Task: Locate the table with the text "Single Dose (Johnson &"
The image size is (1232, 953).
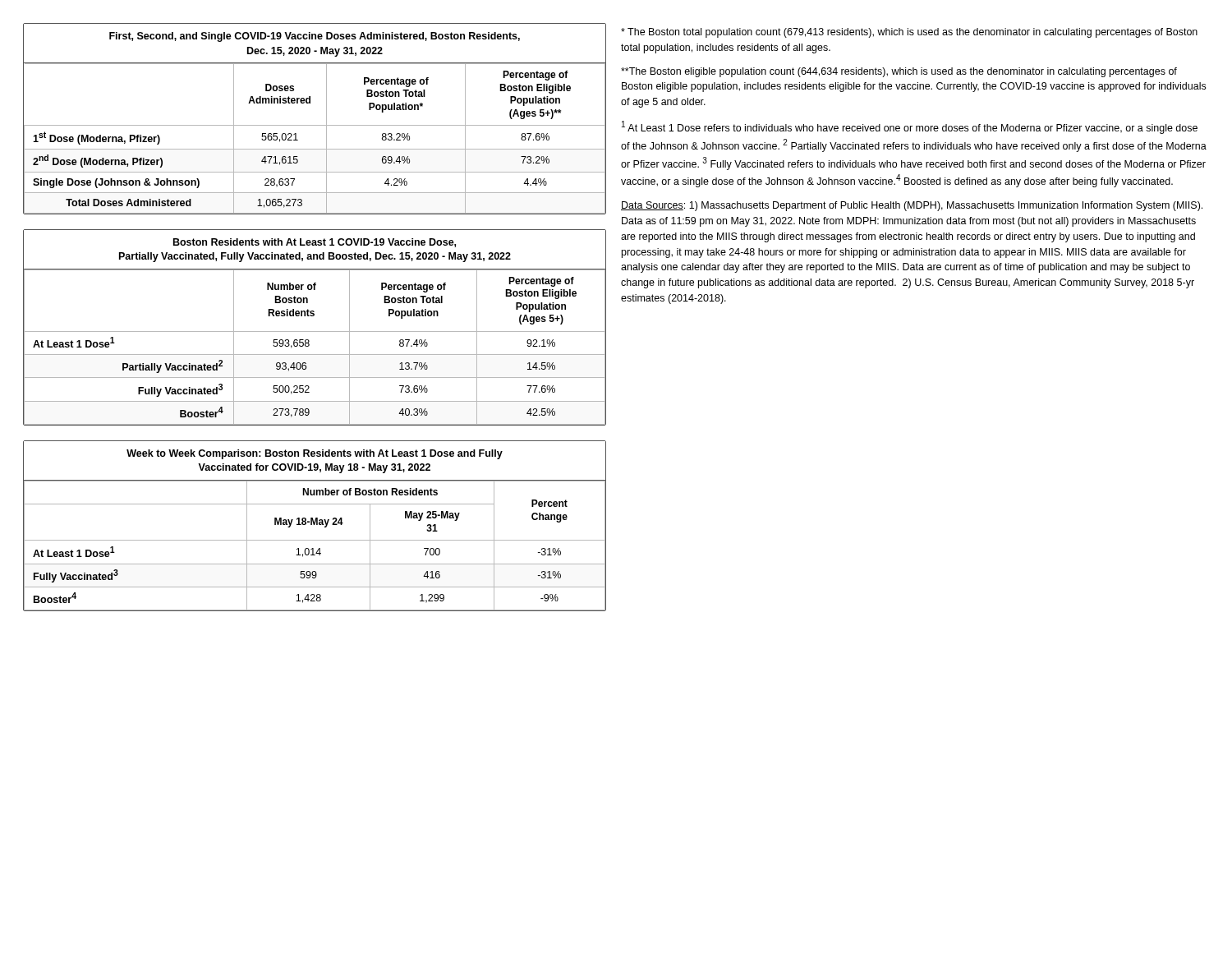Action: tap(315, 119)
